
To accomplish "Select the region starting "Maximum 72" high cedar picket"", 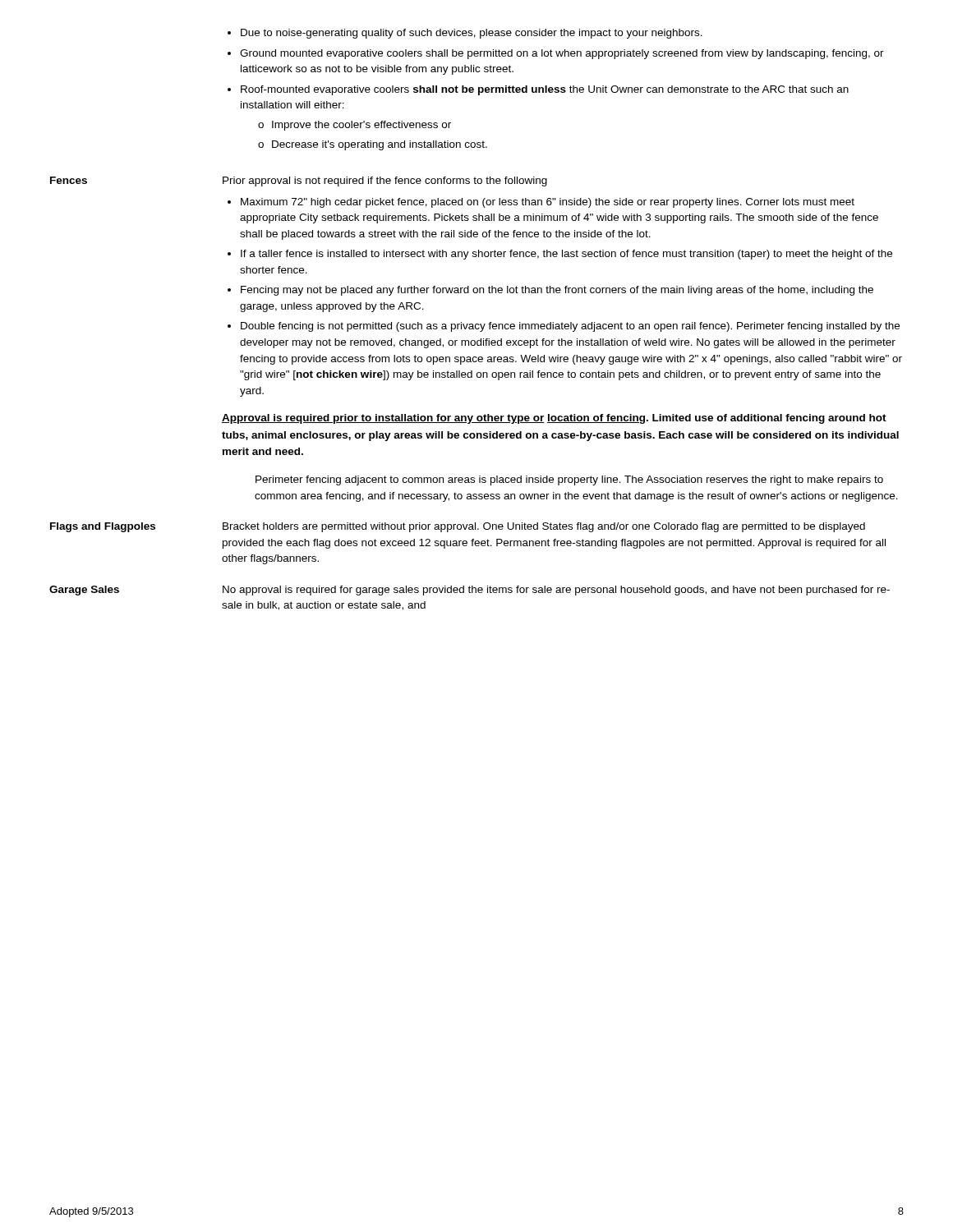I will [x=559, y=217].
